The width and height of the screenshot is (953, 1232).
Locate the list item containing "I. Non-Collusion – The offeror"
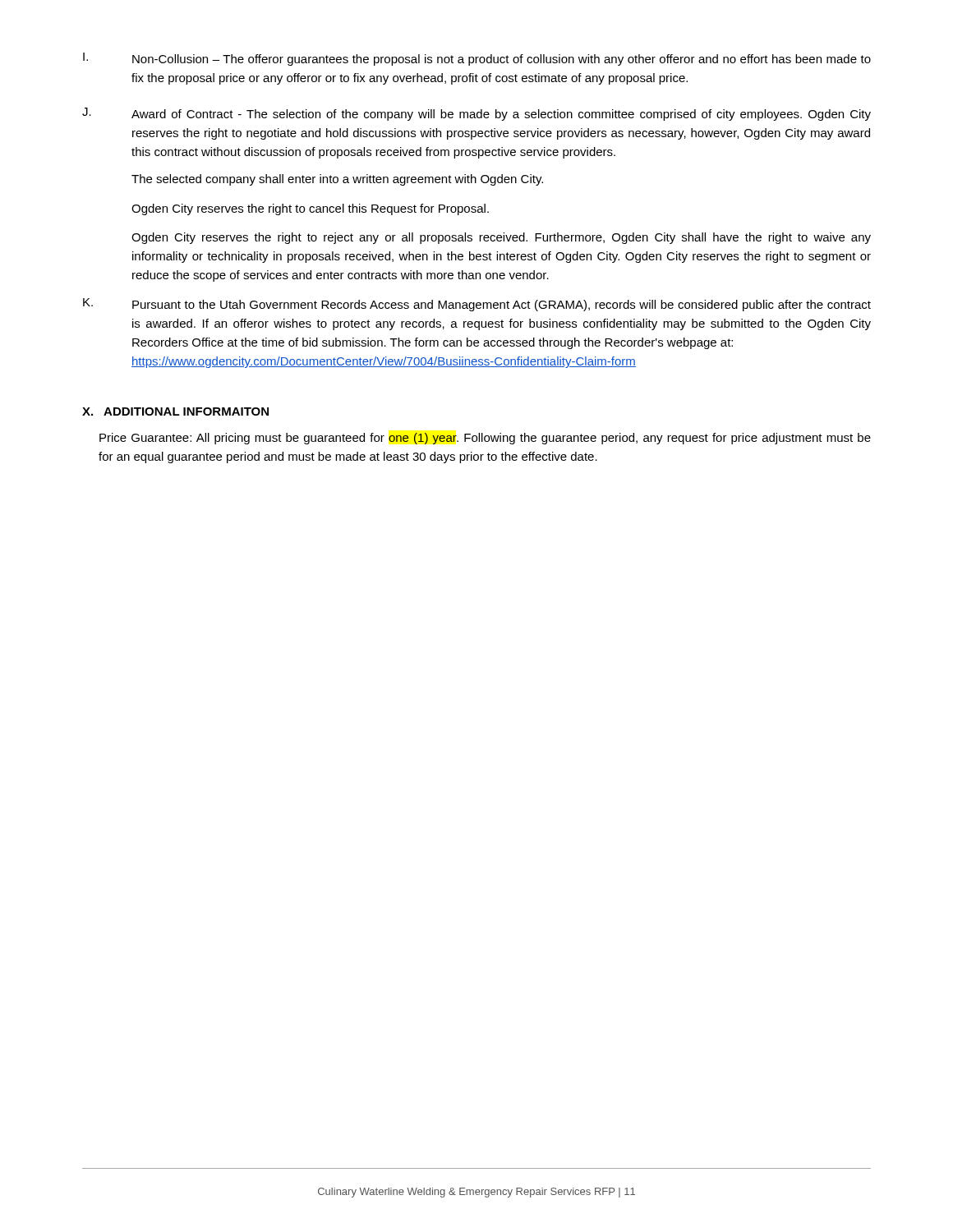pyautogui.click(x=476, y=68)
